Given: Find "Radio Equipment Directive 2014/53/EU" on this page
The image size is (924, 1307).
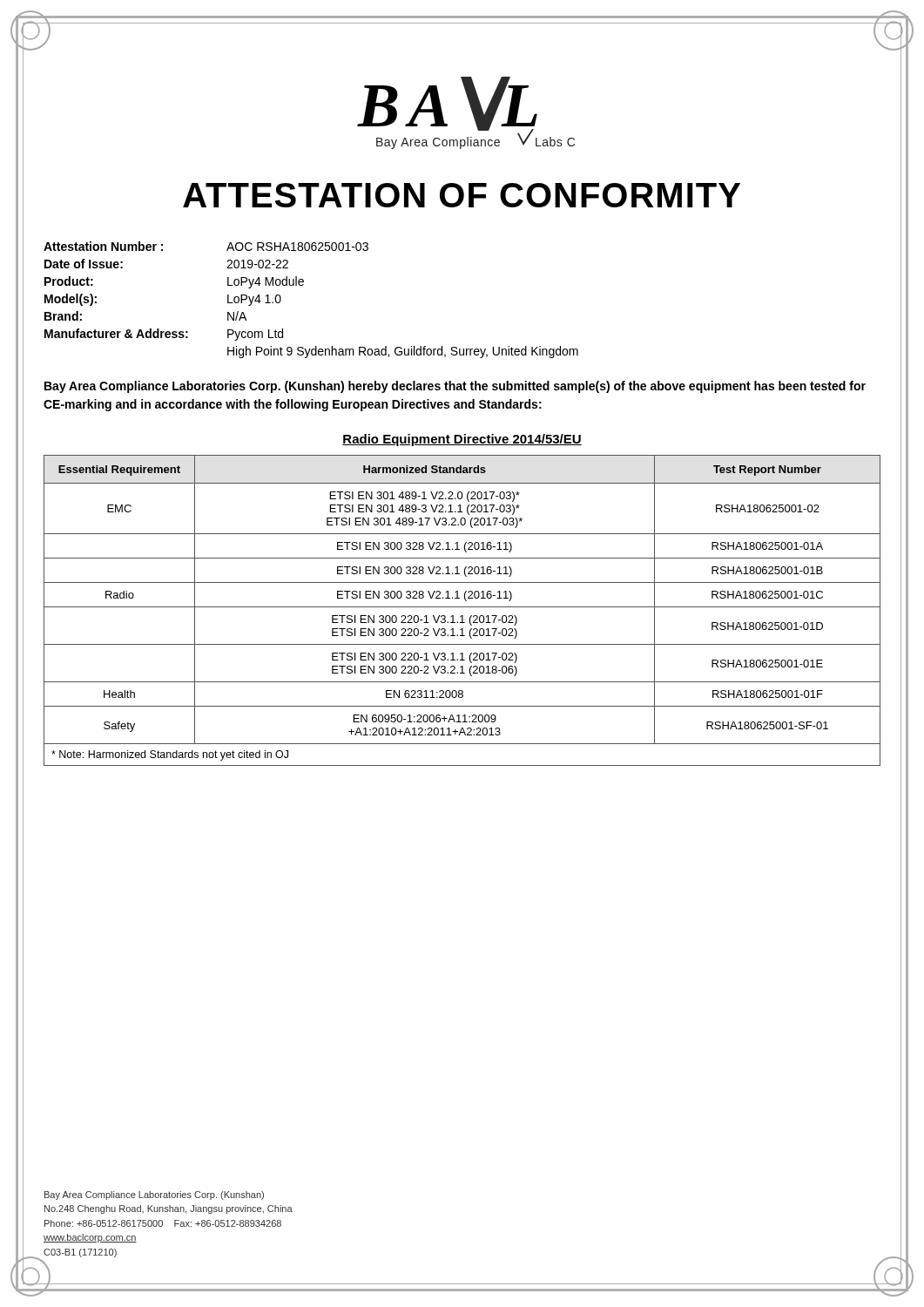Looking at the screenshot, I should pos(462,439).
